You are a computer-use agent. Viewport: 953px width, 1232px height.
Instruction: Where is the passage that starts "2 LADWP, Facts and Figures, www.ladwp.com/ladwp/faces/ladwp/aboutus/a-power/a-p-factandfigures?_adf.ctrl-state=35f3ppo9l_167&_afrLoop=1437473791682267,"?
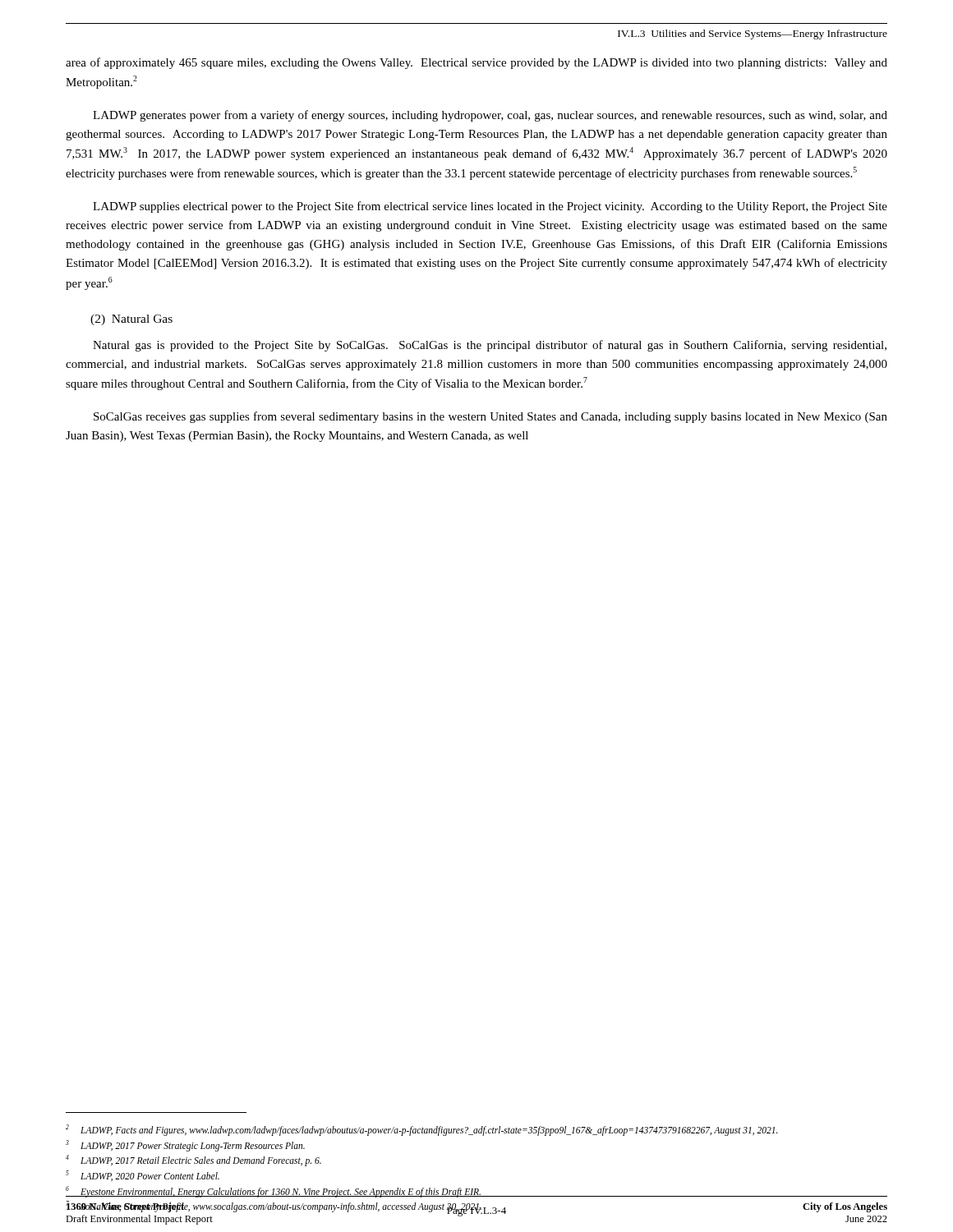pos(476,1130)
